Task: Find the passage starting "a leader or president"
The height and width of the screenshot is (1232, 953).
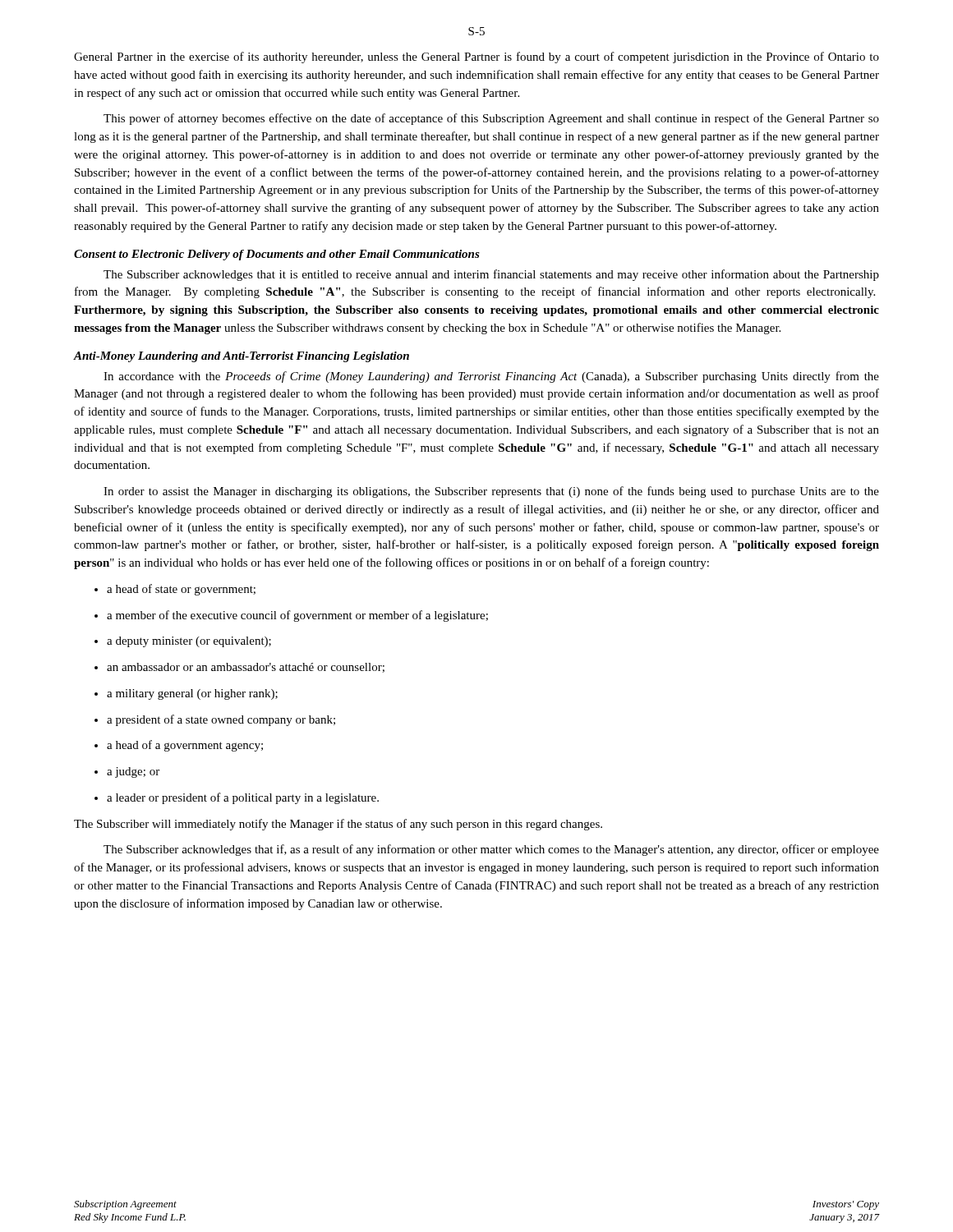Action: point(243,798)
